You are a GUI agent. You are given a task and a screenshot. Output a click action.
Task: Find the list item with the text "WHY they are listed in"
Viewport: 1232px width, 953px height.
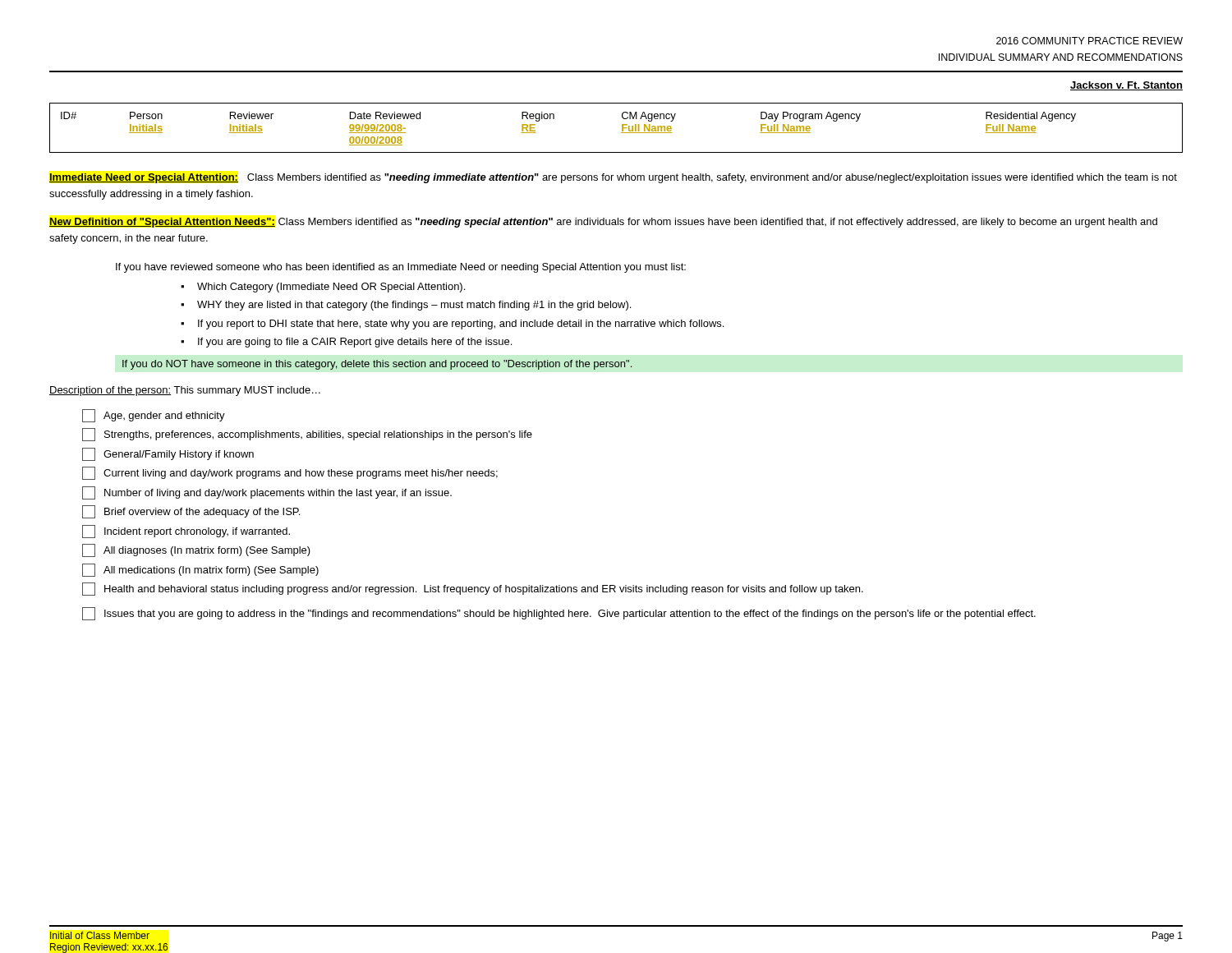click(415, 305)
